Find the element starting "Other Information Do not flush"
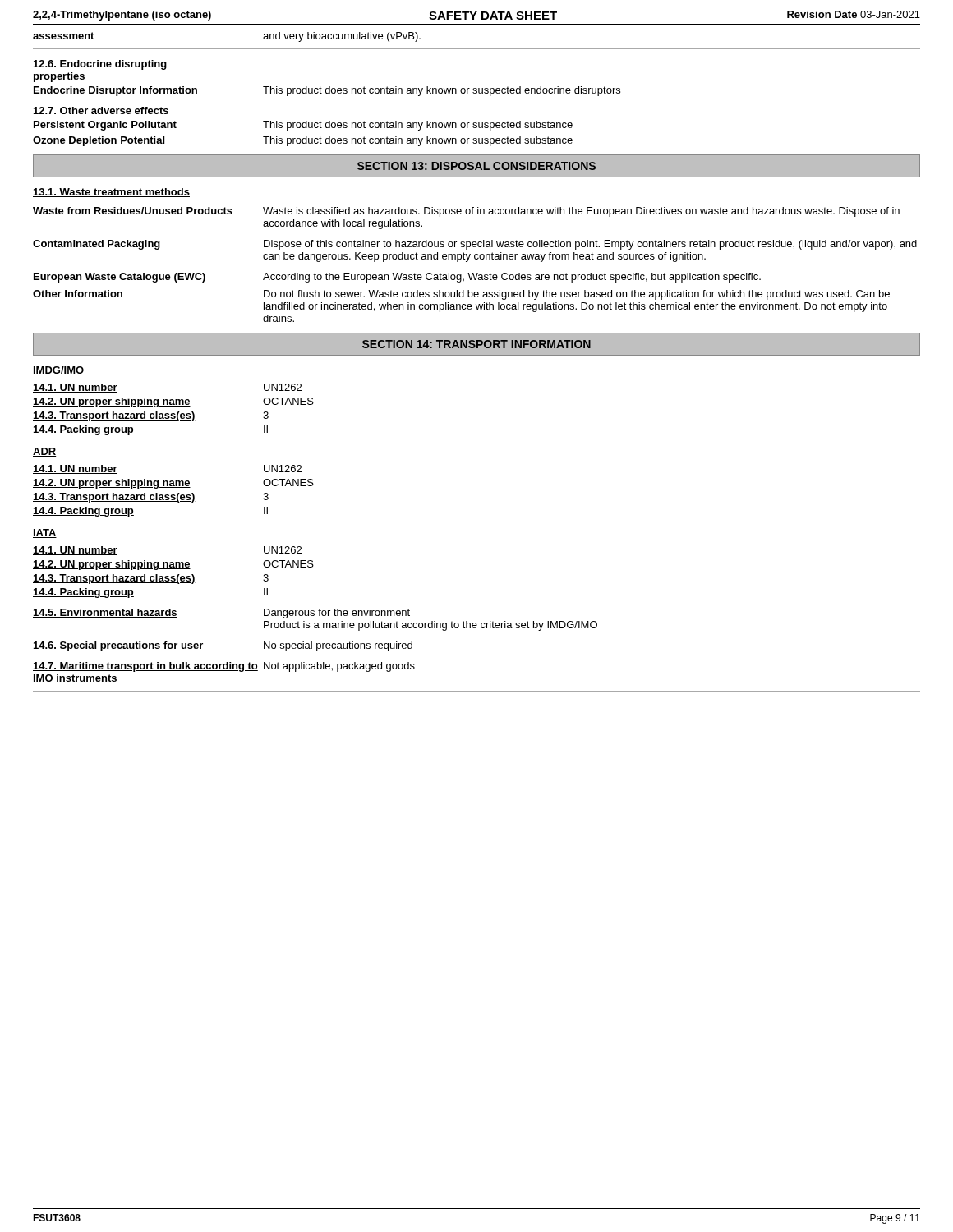953x1232 pixels. tap(476, 306)
